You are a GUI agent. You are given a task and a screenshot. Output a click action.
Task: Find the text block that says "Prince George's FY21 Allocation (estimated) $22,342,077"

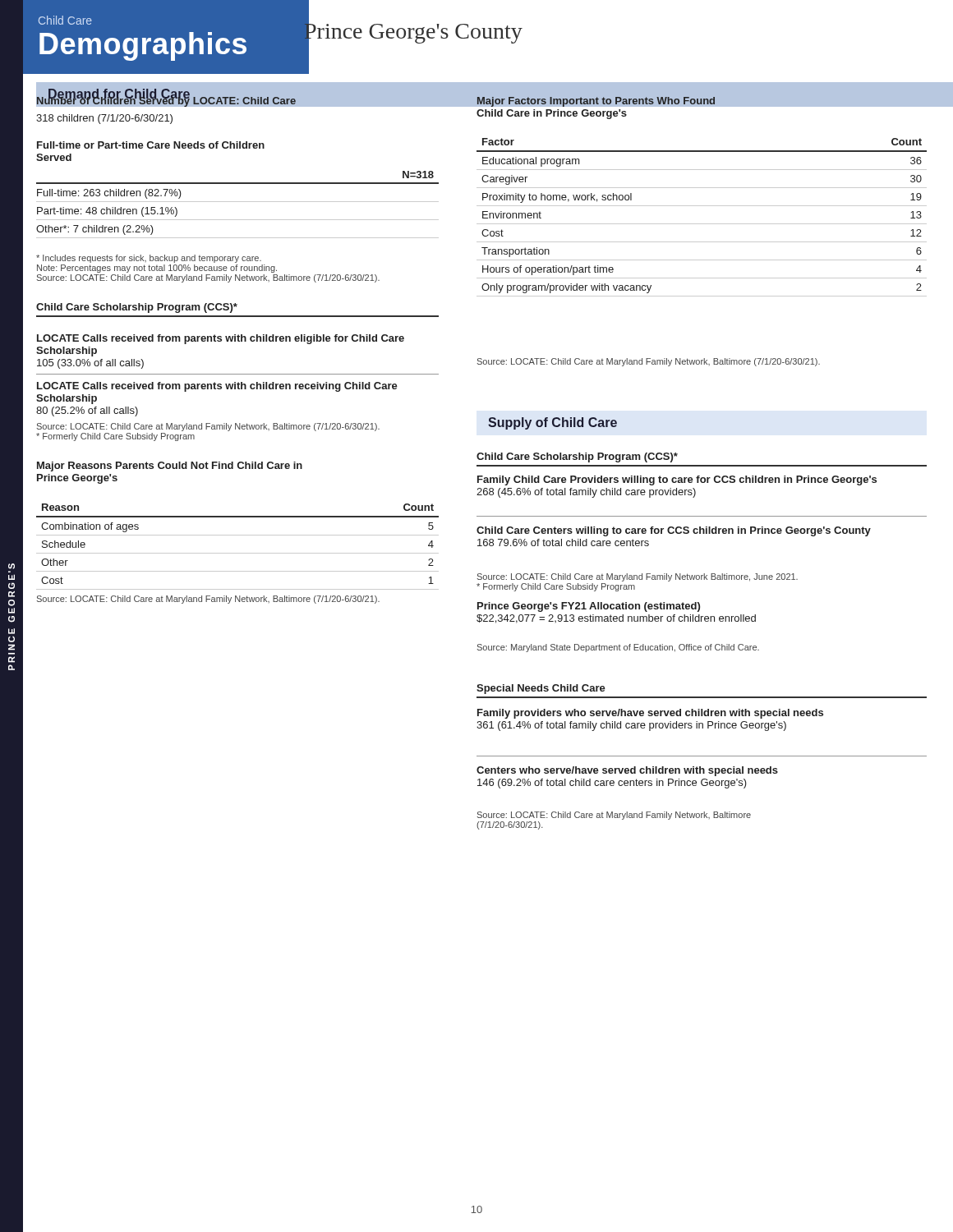click(702, 612)
